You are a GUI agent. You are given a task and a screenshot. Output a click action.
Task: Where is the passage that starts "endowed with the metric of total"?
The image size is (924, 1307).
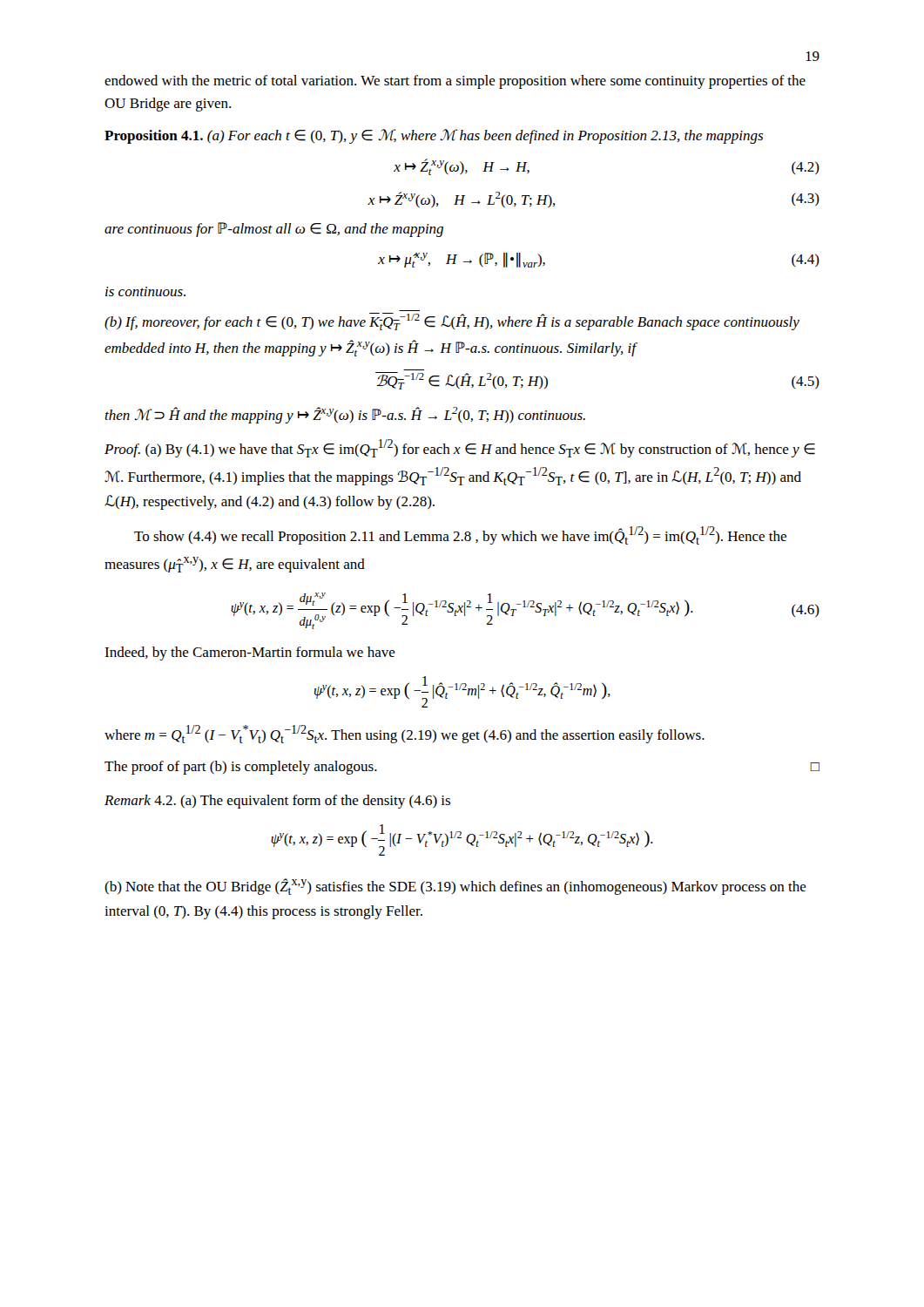pyautogui.click(x=455, y=92)
